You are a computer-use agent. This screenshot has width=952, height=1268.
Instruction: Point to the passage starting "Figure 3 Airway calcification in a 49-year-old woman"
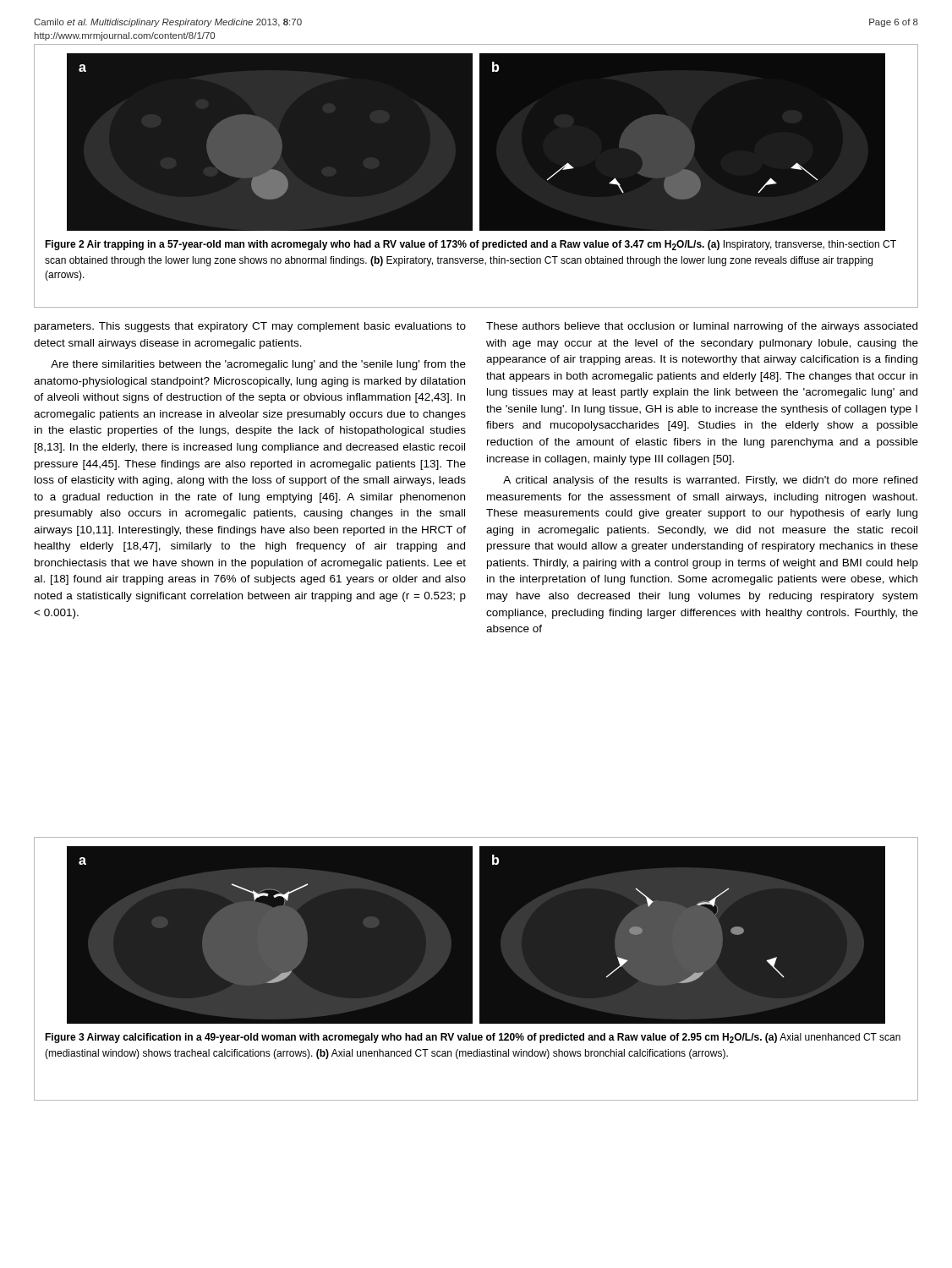pyautogui.click(x=473, y=1045)
